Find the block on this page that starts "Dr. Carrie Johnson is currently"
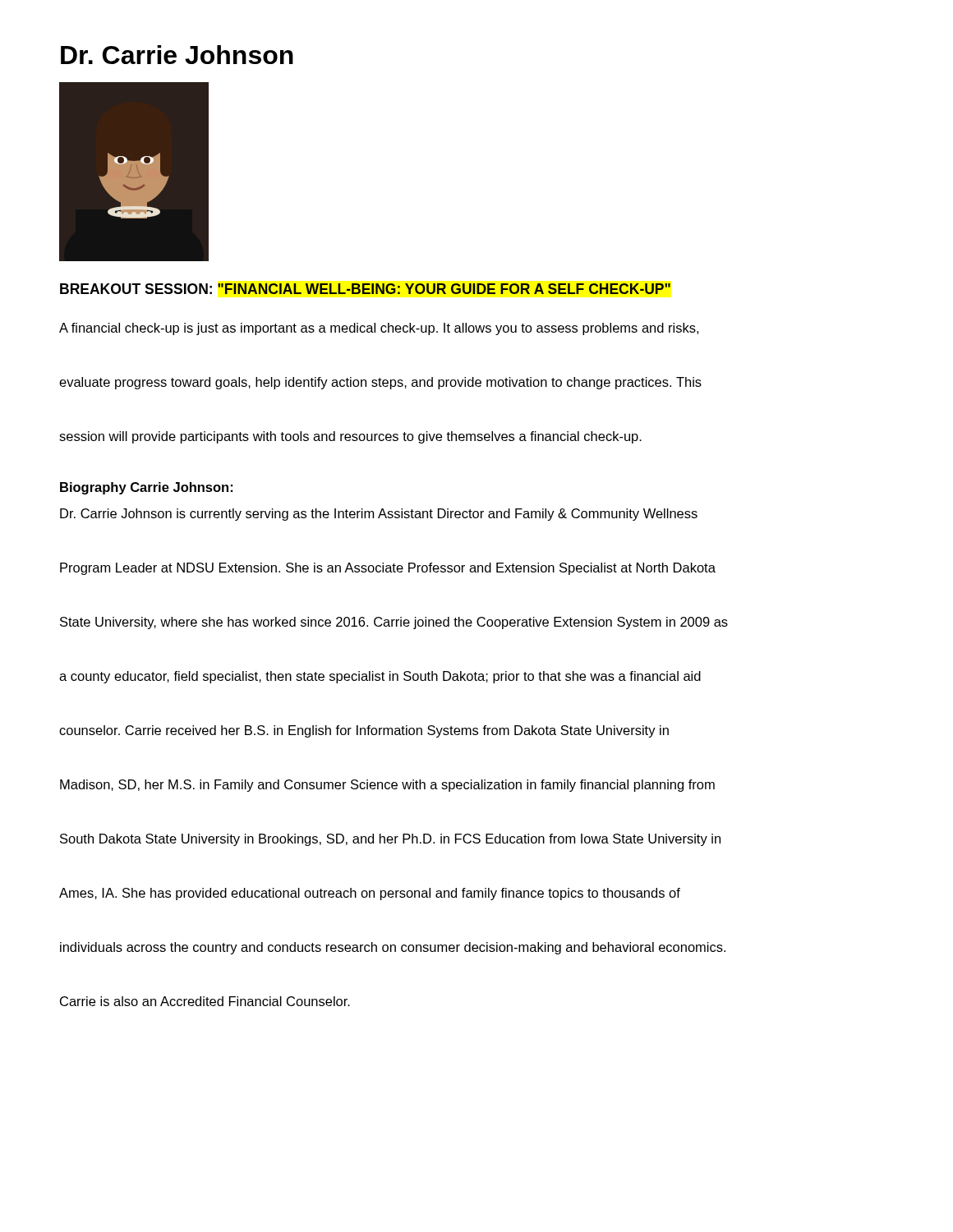 click(x=379, y=515)
